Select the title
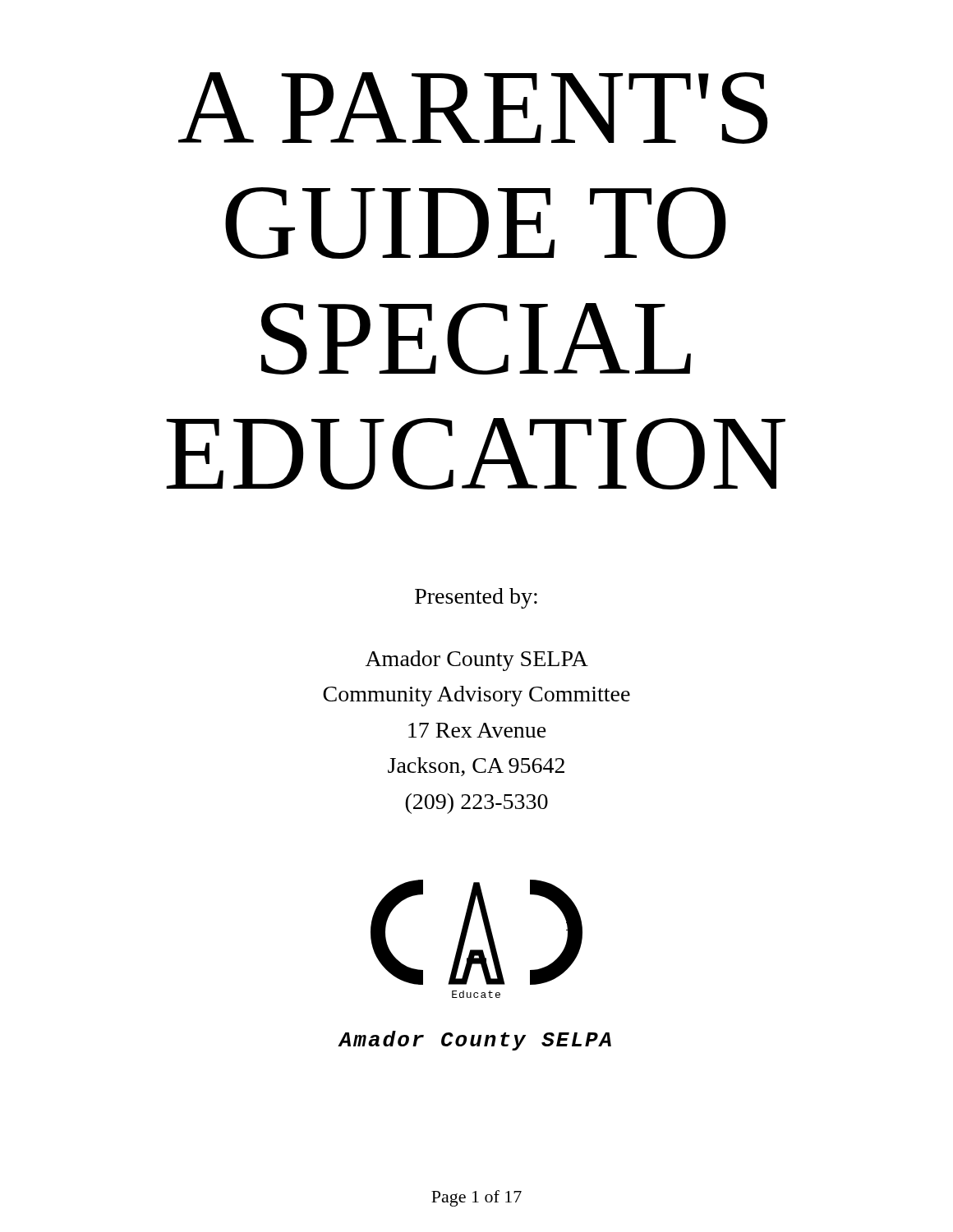Screen dimensions: 1232x953 point(476,280)
